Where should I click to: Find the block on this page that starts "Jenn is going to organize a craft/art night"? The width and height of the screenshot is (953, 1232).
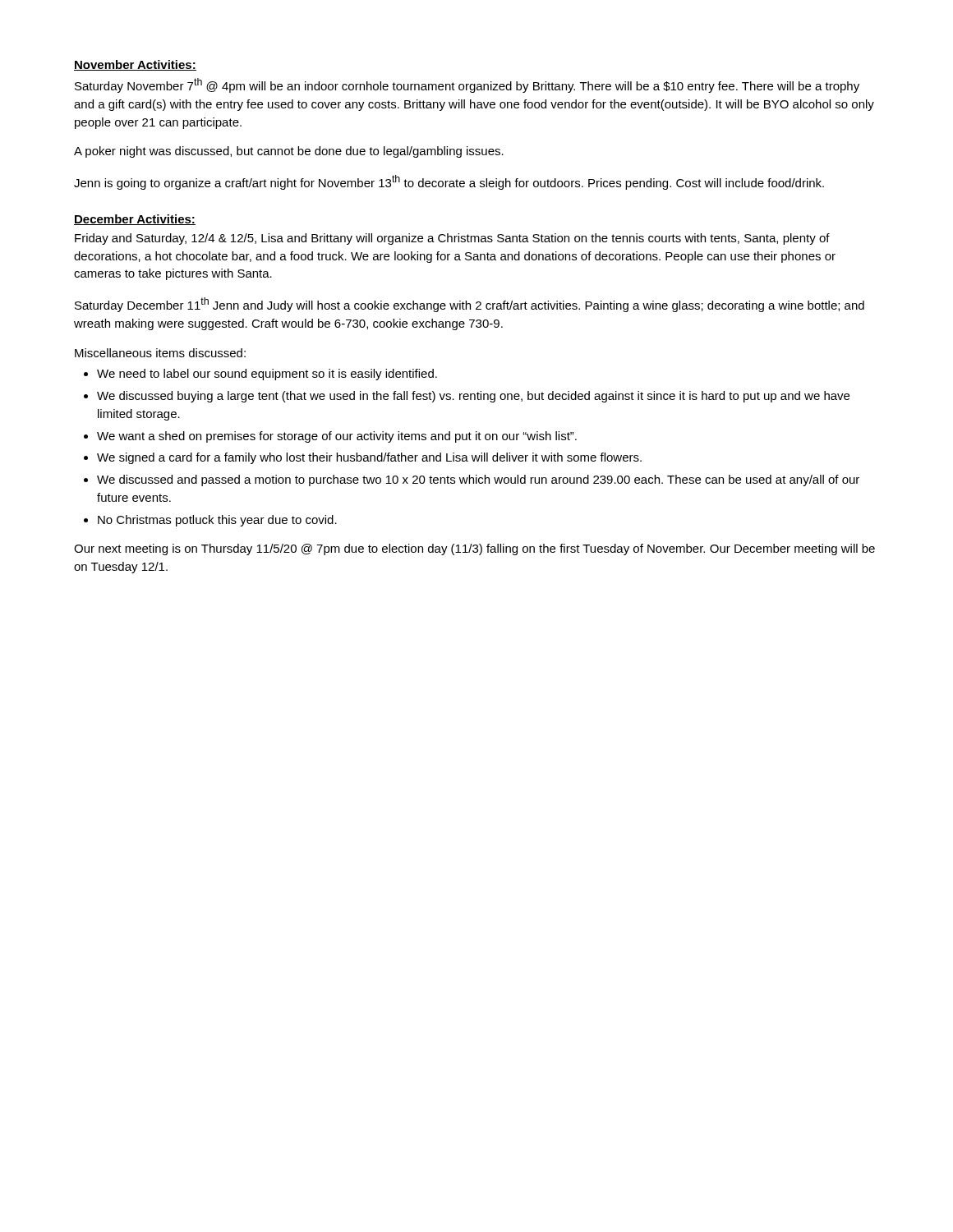[x=450, y=182]
